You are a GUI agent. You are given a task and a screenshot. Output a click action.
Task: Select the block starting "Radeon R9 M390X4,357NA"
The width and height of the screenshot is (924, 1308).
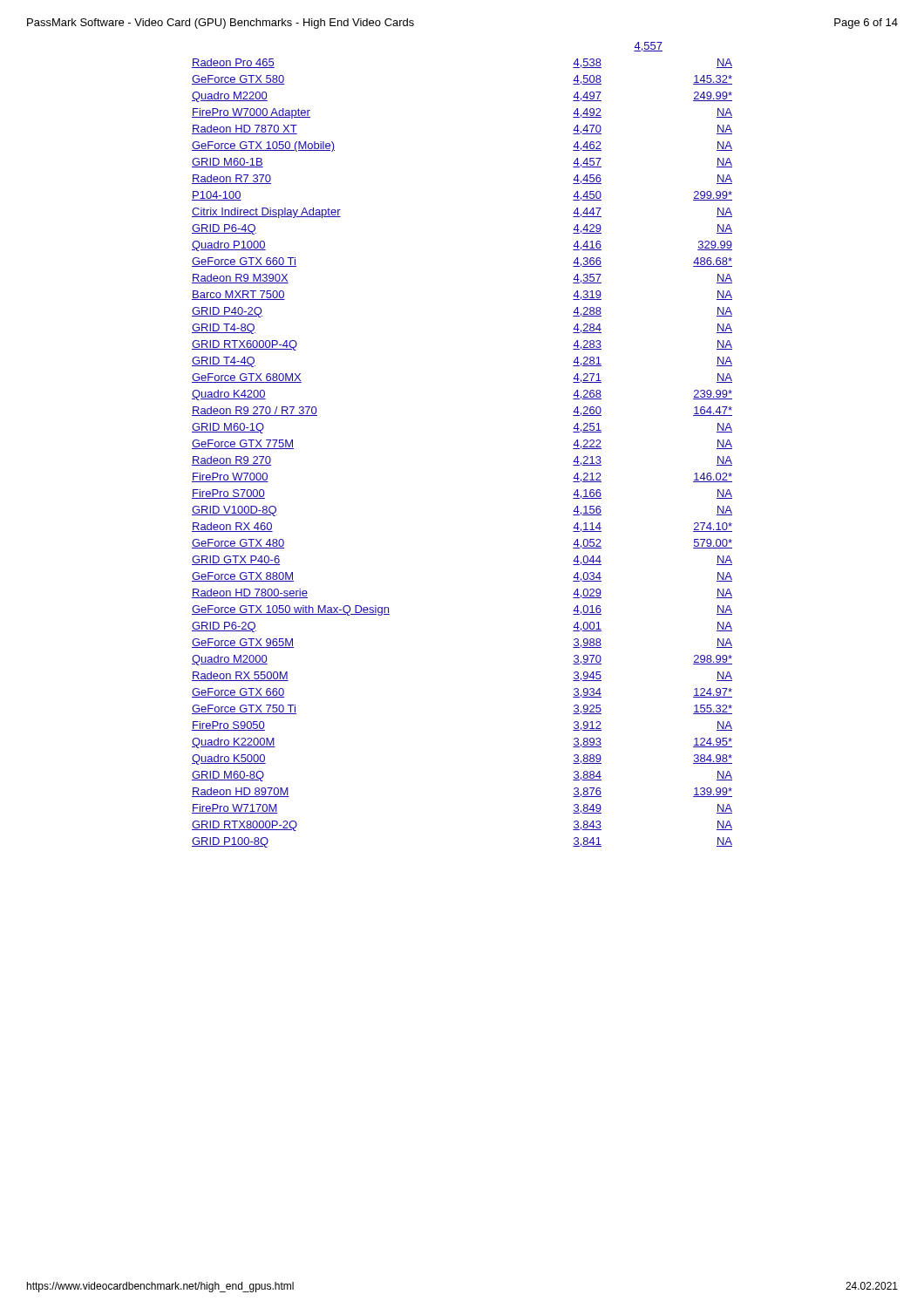pos(240,279)
